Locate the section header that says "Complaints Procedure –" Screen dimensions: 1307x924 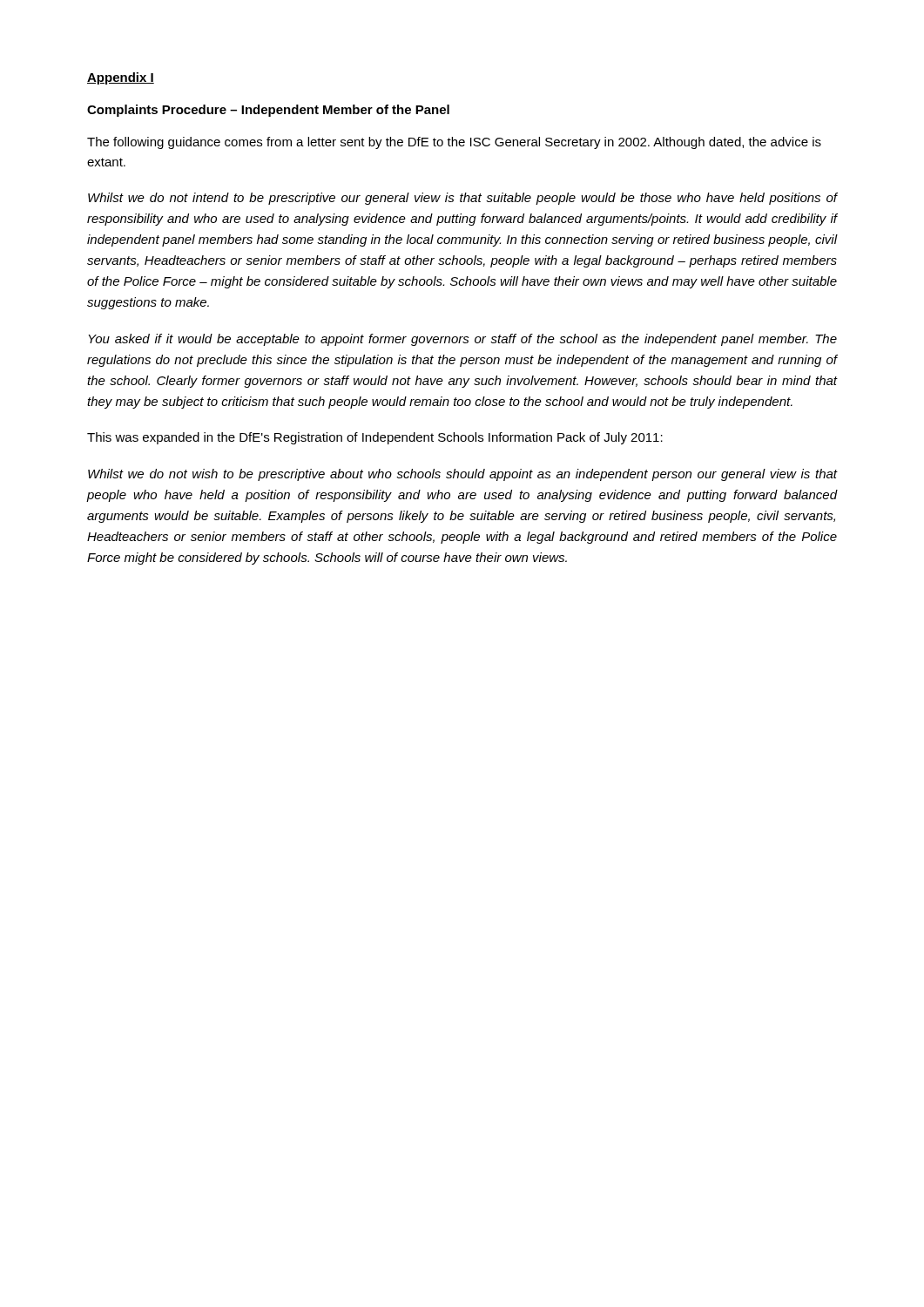click(269, 109)
